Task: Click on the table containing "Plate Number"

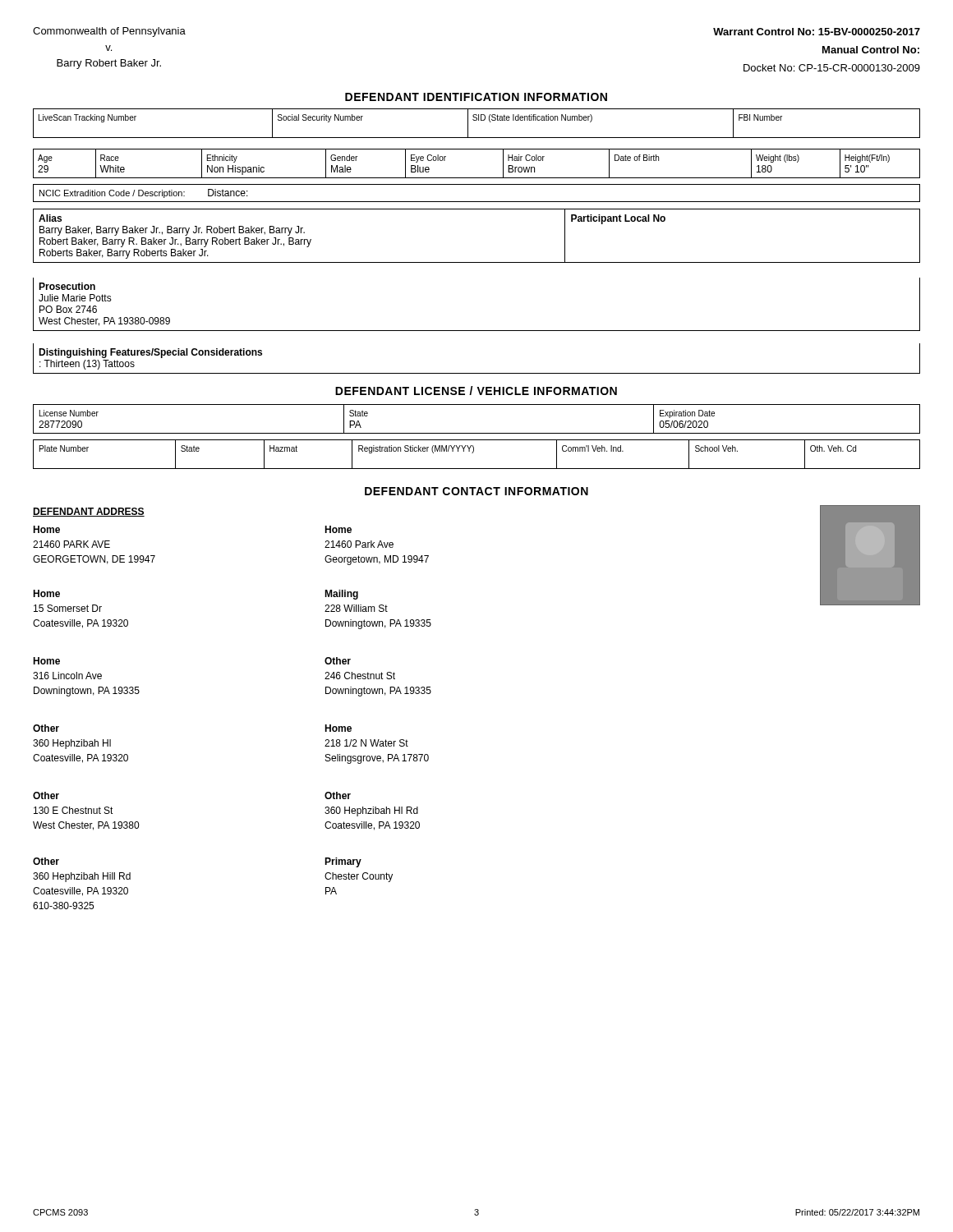Action: pos(476,454)
